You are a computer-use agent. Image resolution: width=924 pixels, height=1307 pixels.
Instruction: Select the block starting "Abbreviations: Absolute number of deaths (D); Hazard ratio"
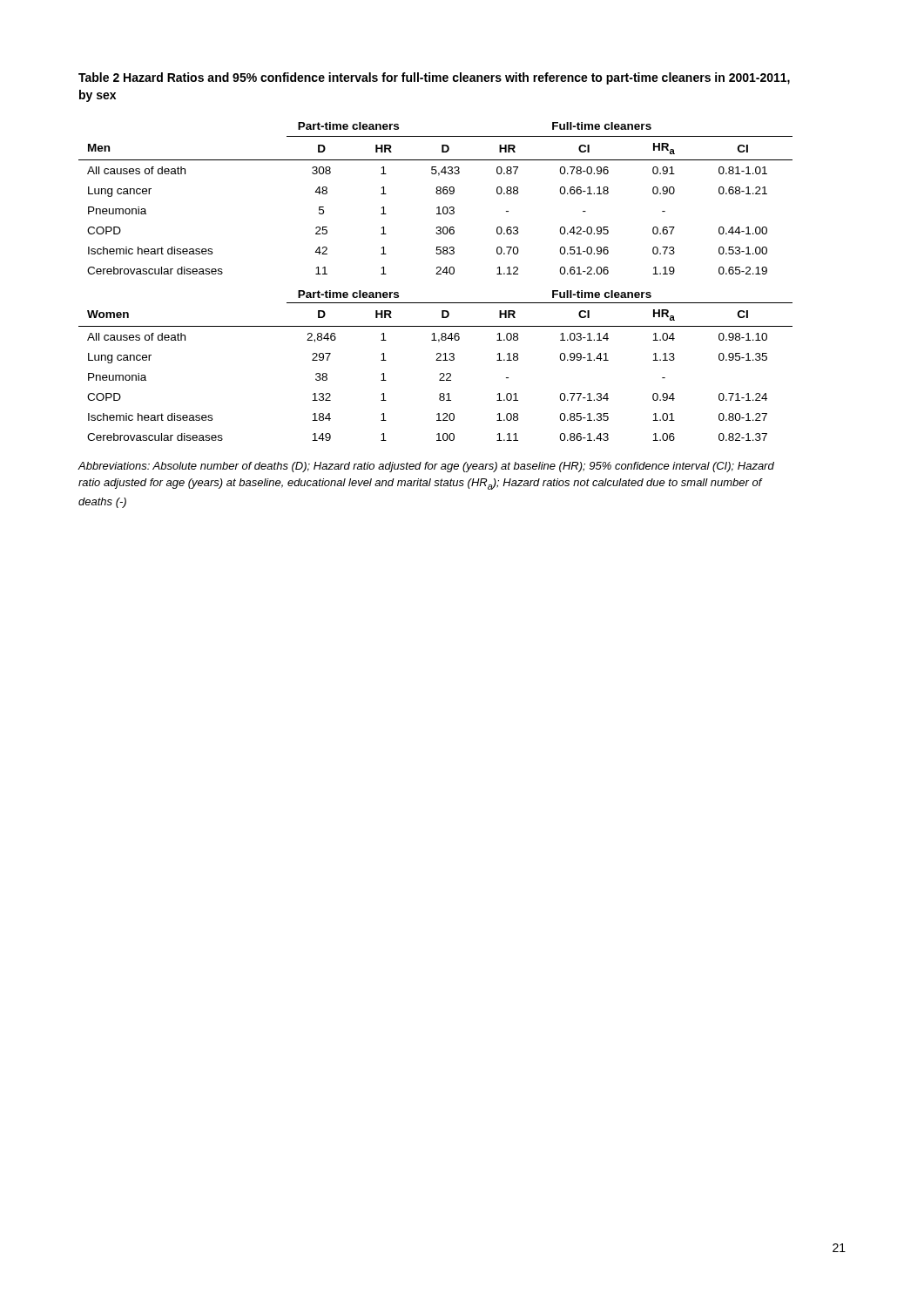tap(426, 483)
